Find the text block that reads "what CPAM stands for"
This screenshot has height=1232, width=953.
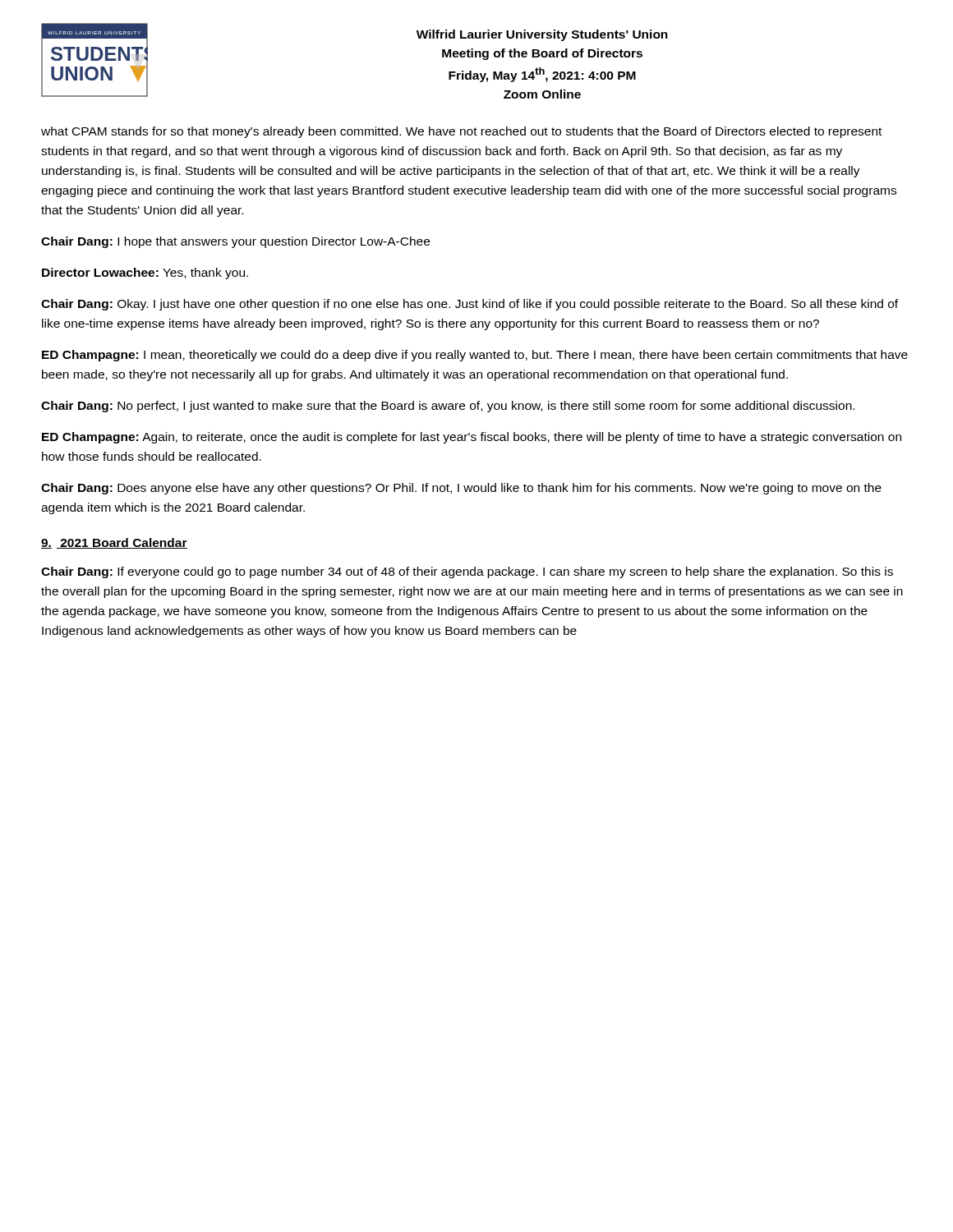click(x=476, y=171)
